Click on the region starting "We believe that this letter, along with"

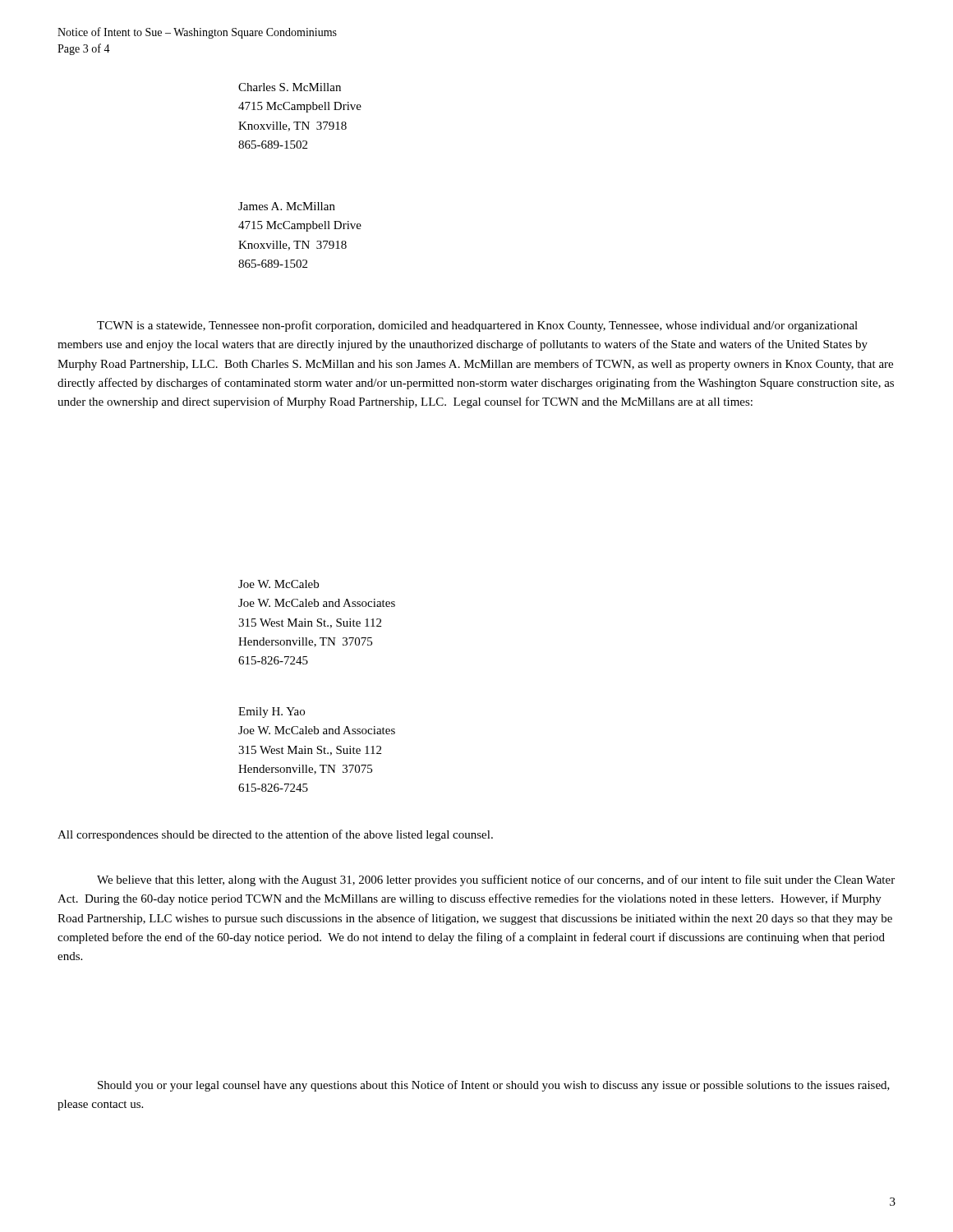click(476, 917)
